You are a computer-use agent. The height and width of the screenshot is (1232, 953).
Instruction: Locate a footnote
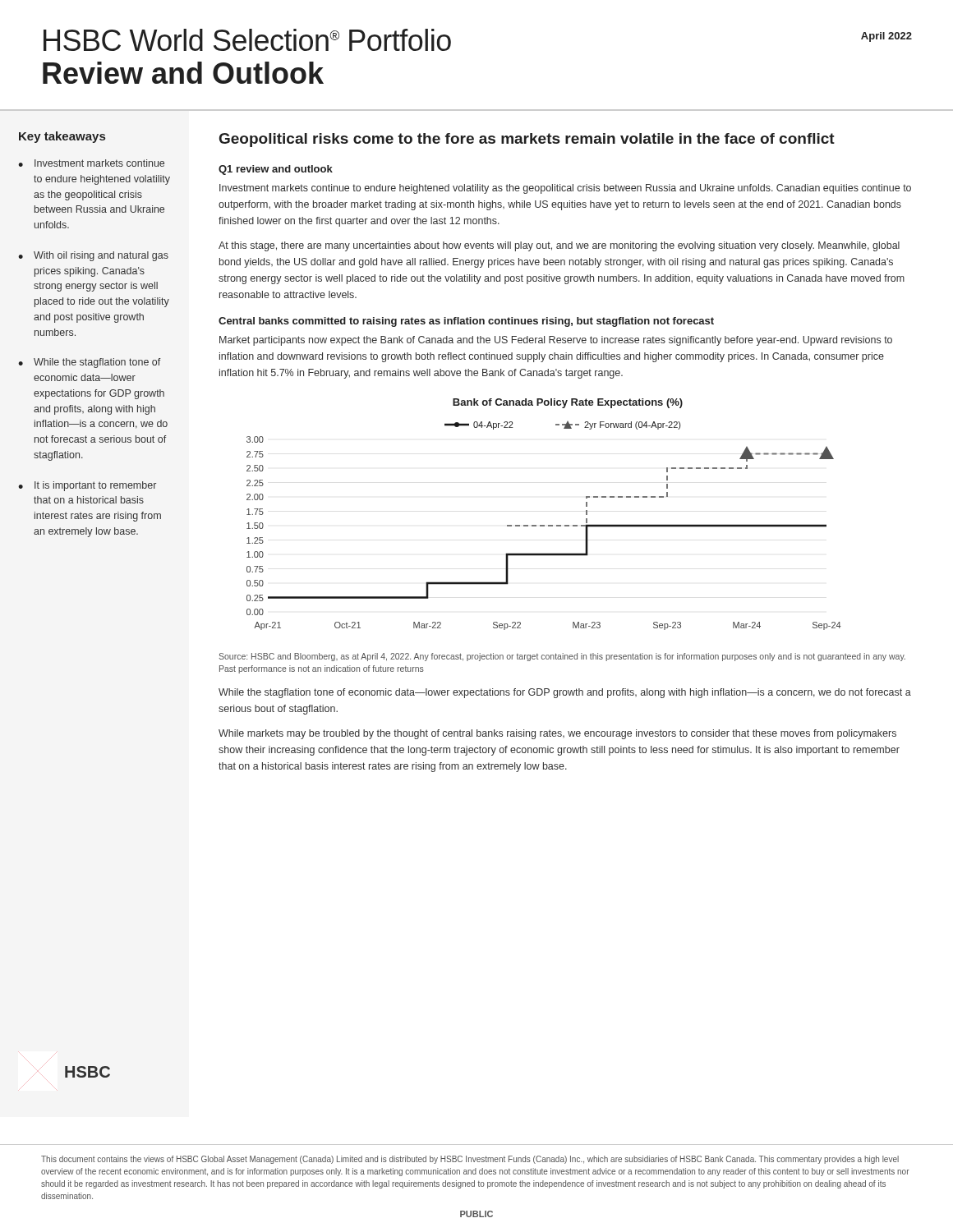(476, 1187)
